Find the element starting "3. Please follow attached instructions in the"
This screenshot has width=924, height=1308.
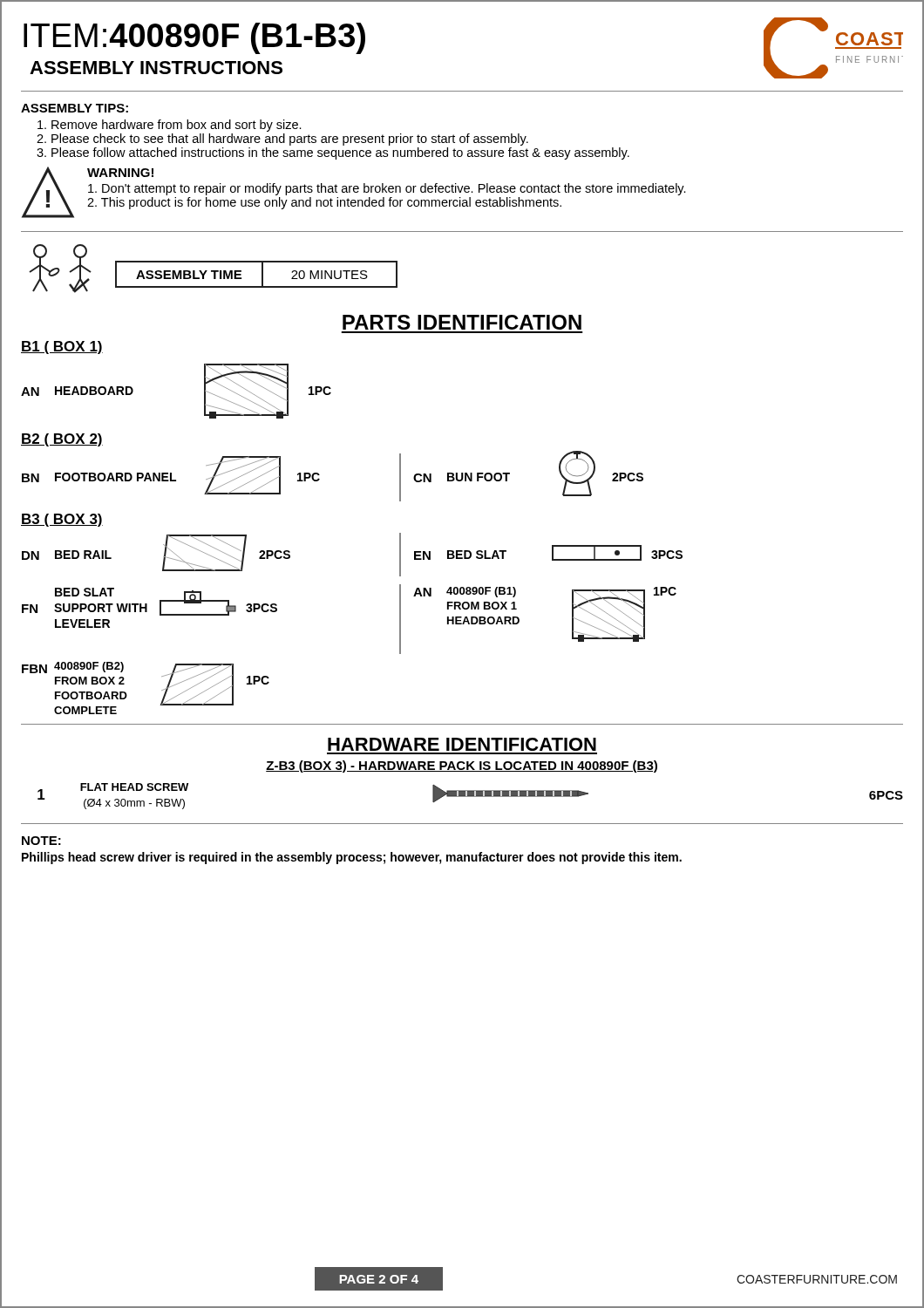[333, 153]
